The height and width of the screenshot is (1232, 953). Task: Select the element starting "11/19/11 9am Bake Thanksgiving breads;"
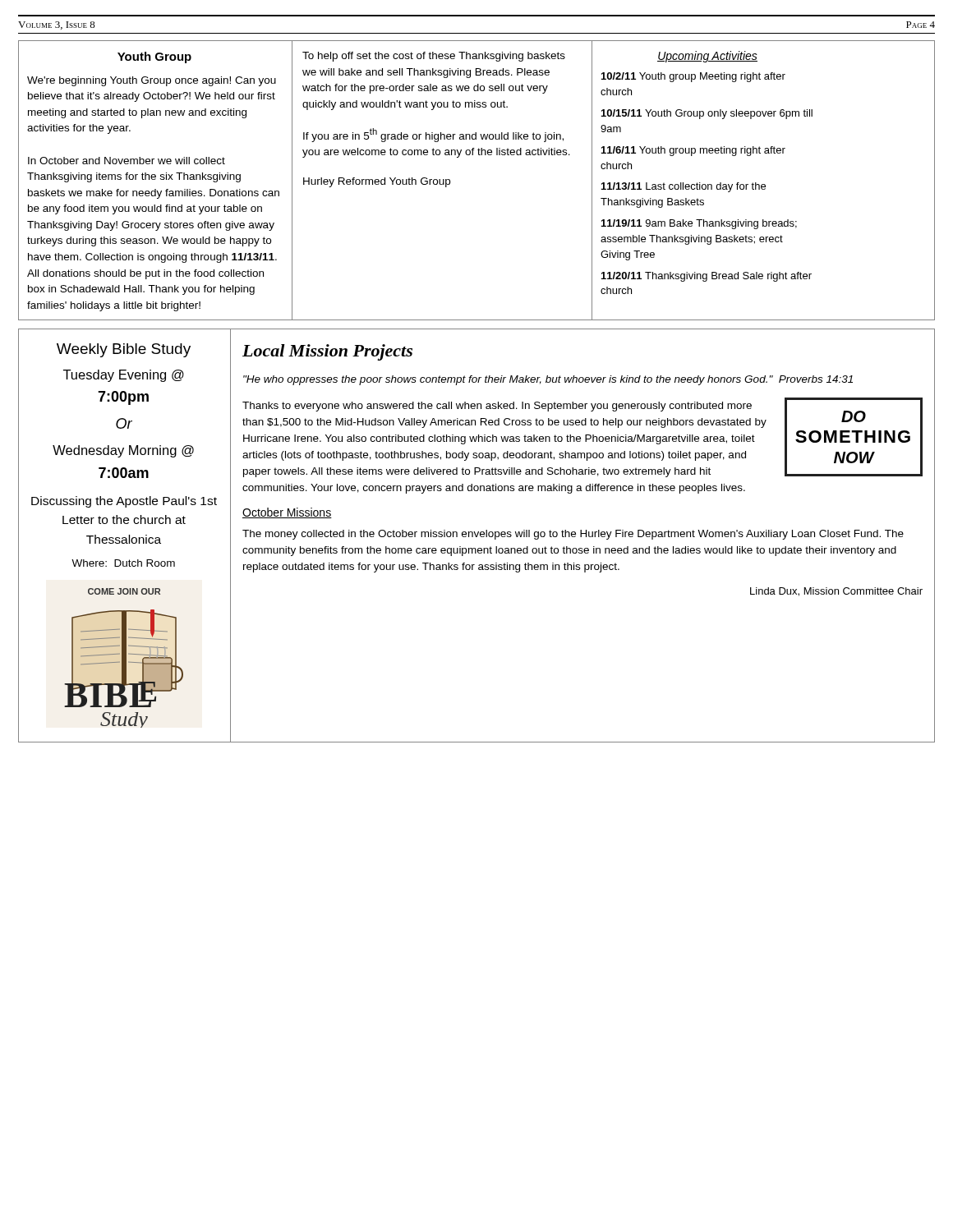click(699, 239)
